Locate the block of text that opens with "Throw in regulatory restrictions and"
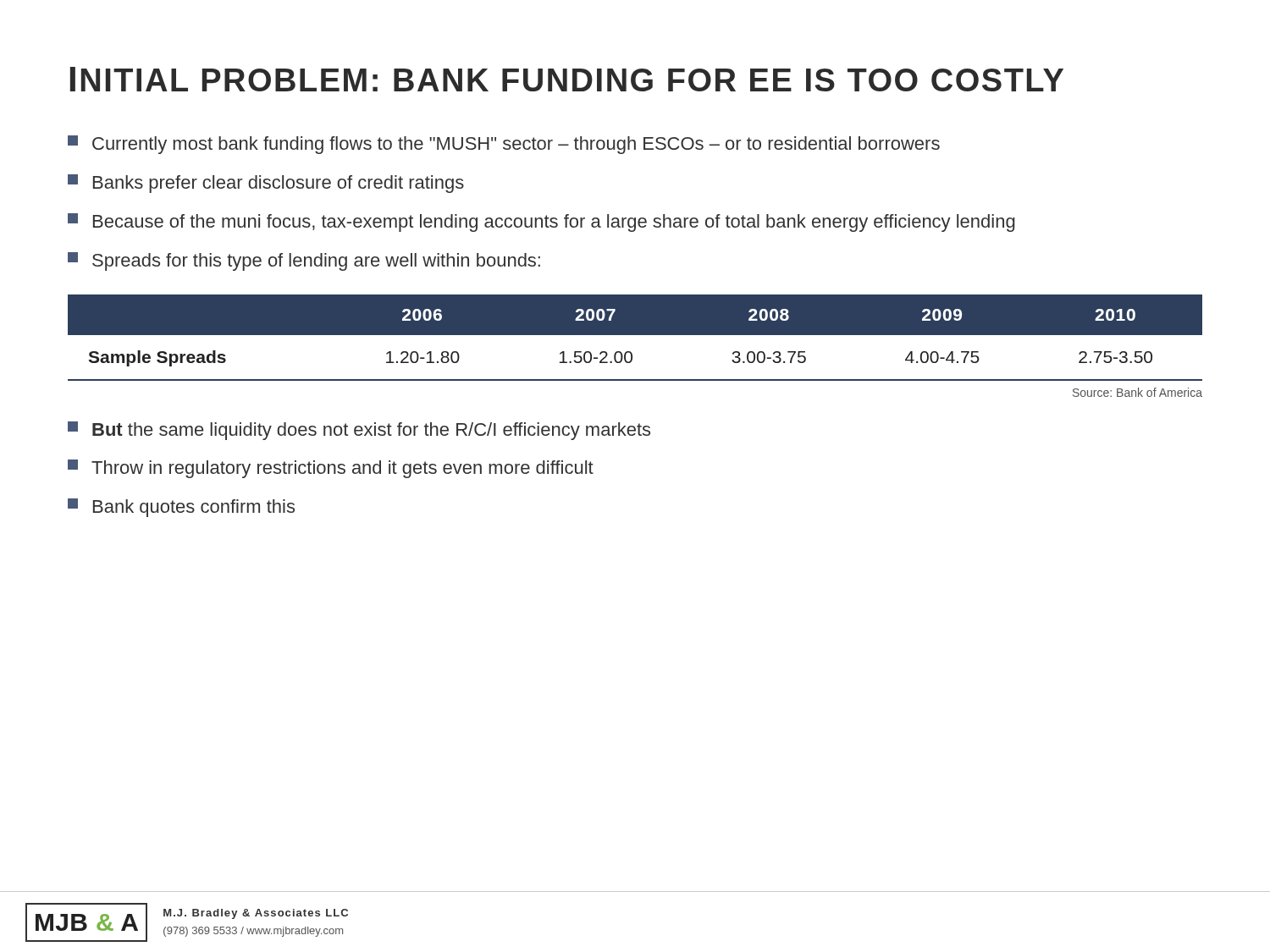Viewport: 1270px width, 952px height. [x=330, y=468]
